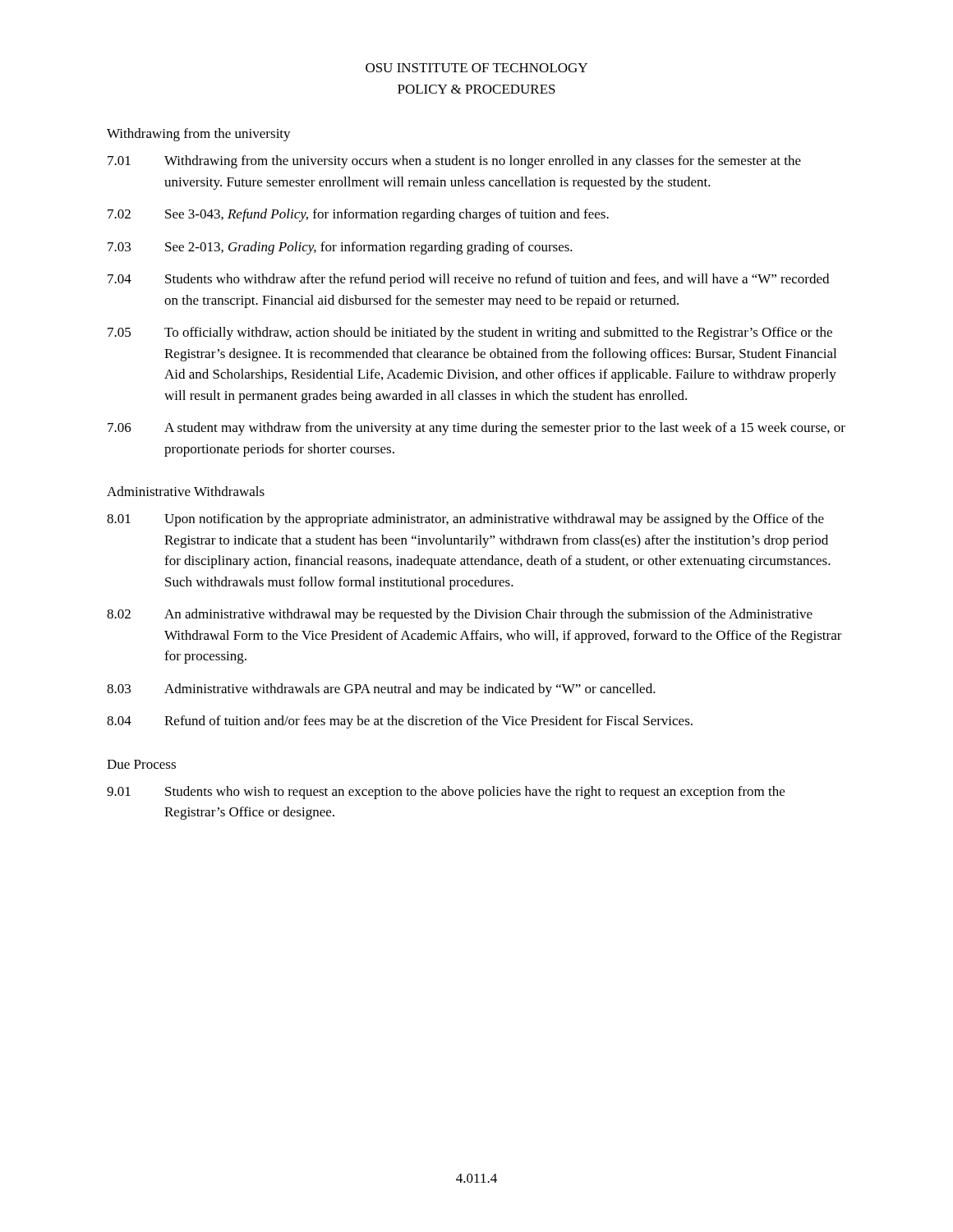Where does it say "Administrative Withdrawals"?

click(x=186, y=492)
